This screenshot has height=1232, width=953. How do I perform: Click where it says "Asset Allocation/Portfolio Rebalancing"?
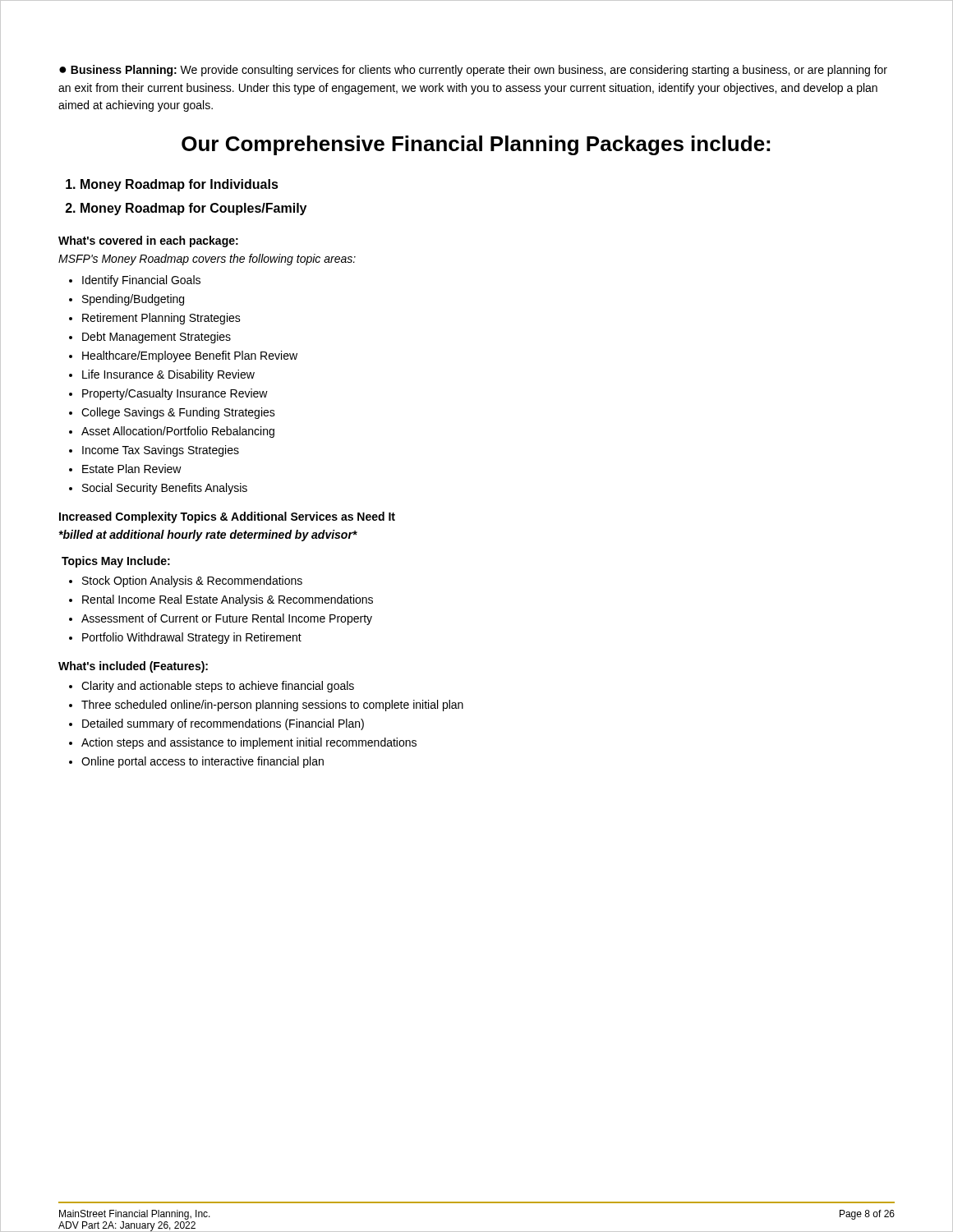pos(178,432)
